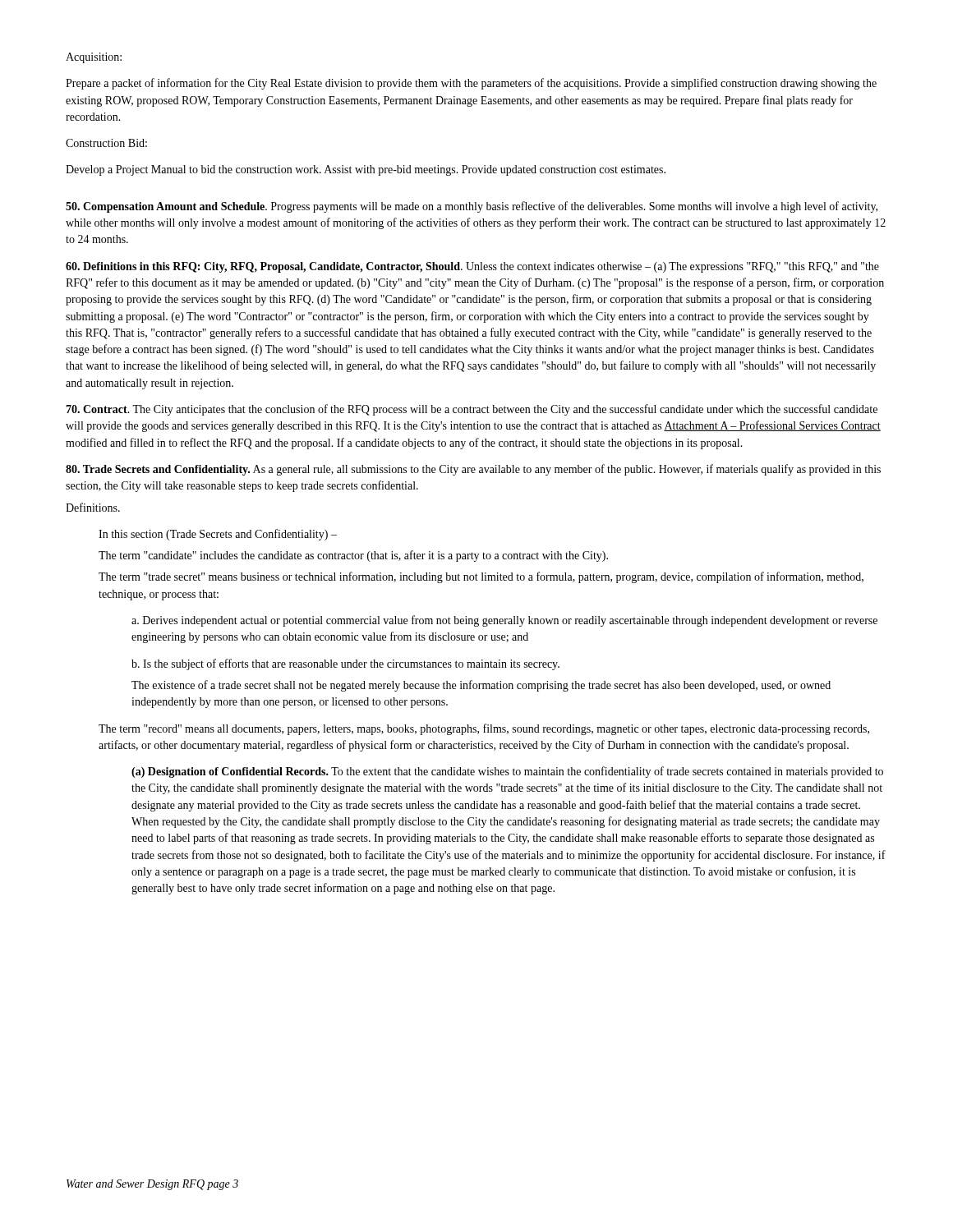Point to "Construction Bid:"

coord(106,143)
